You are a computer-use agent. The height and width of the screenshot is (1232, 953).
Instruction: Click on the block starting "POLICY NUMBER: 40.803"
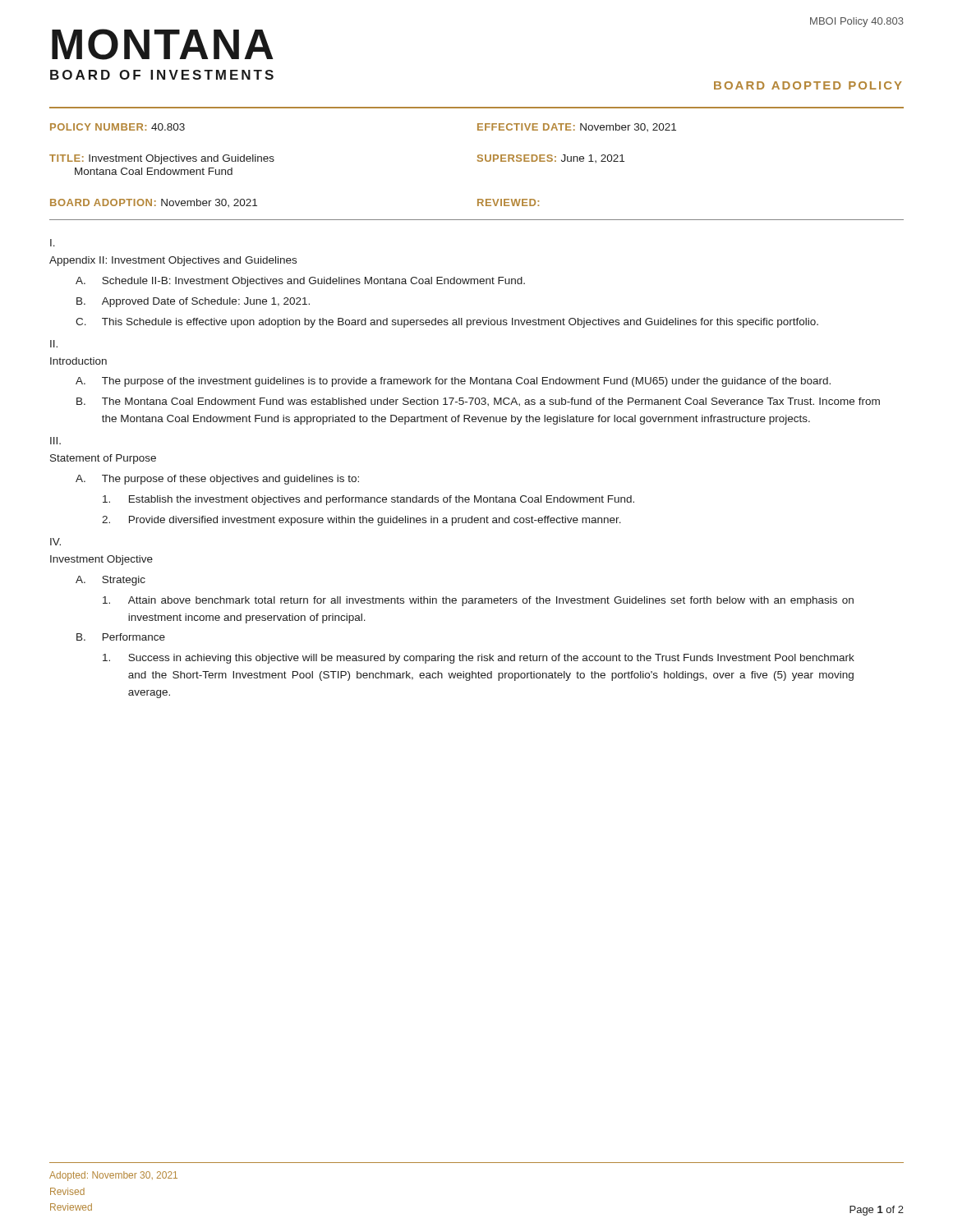tap(117, 126)
